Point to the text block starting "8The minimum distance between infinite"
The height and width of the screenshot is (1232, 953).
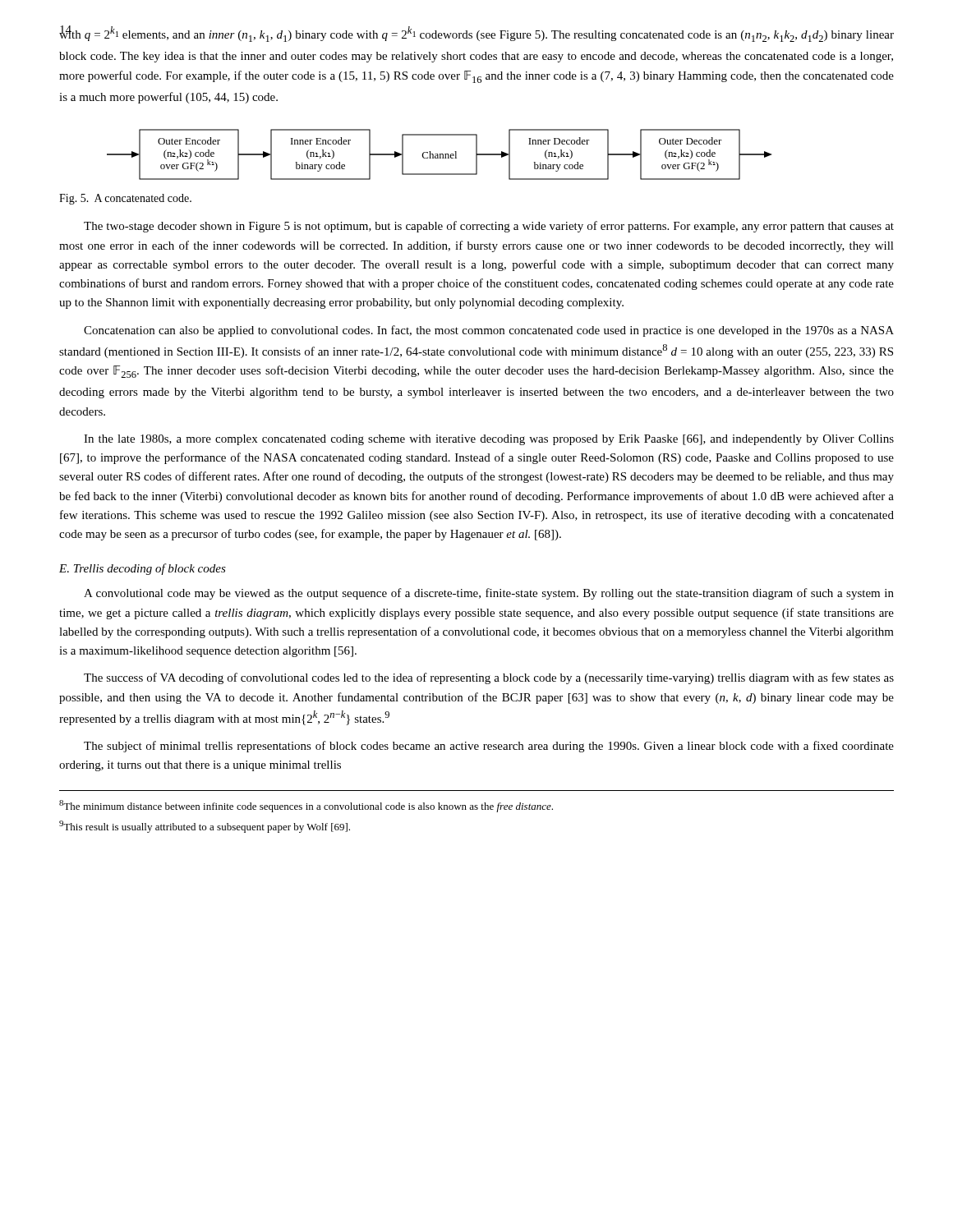476,805
